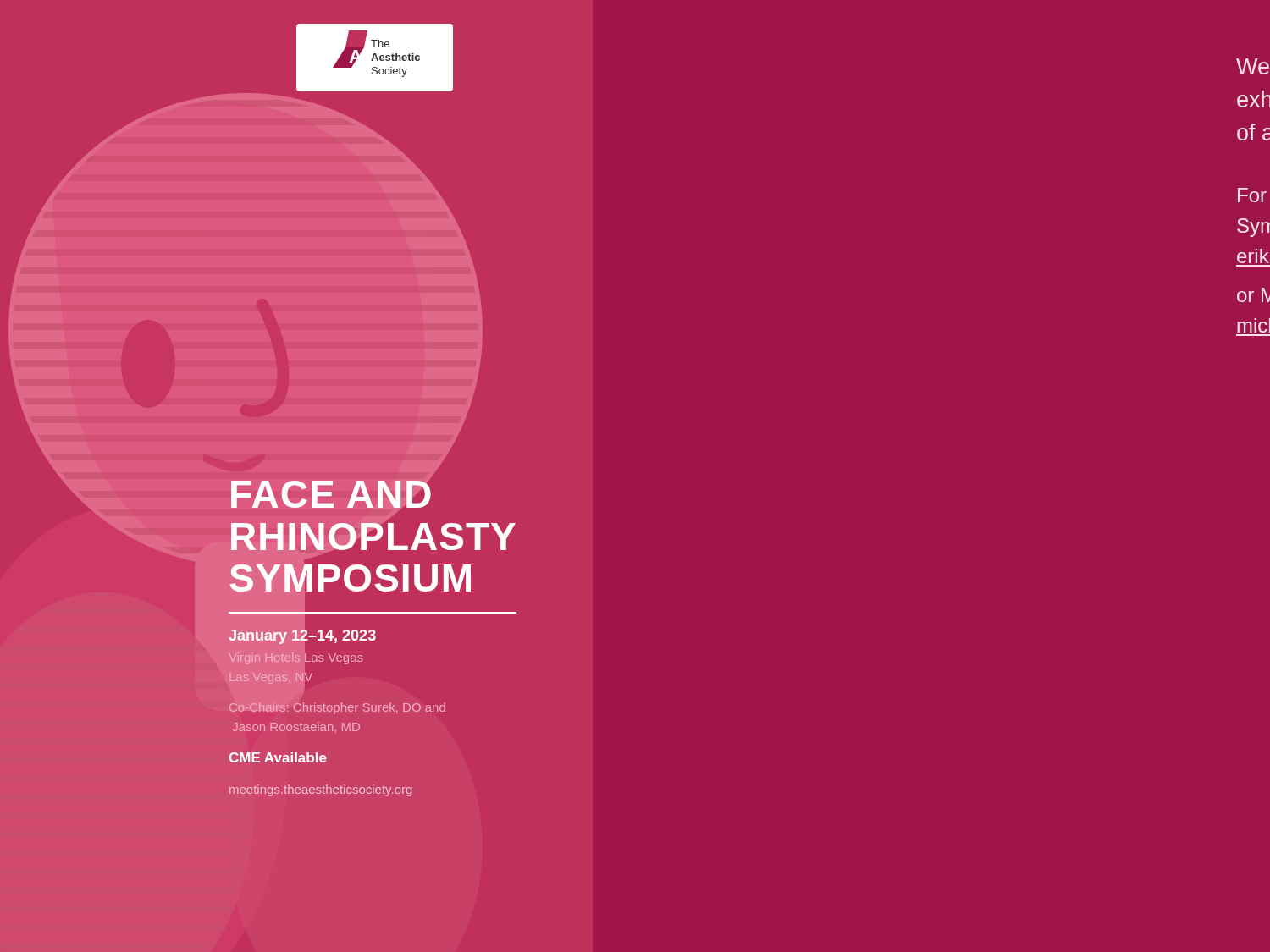Select the illustration
The width and height of the screenshot is (1270, 952).
click(199, 476)
